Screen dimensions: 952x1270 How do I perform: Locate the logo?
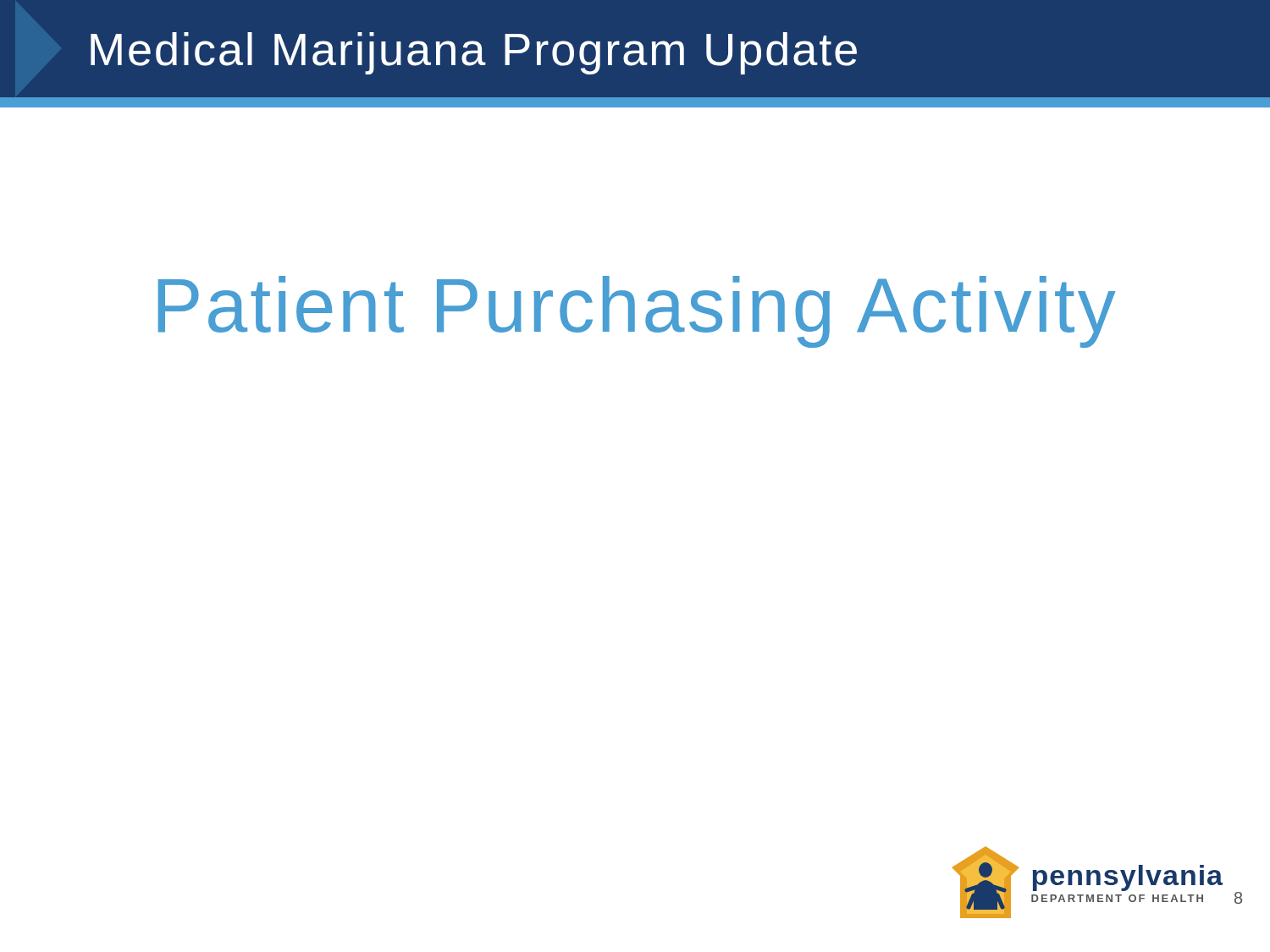1087,882
